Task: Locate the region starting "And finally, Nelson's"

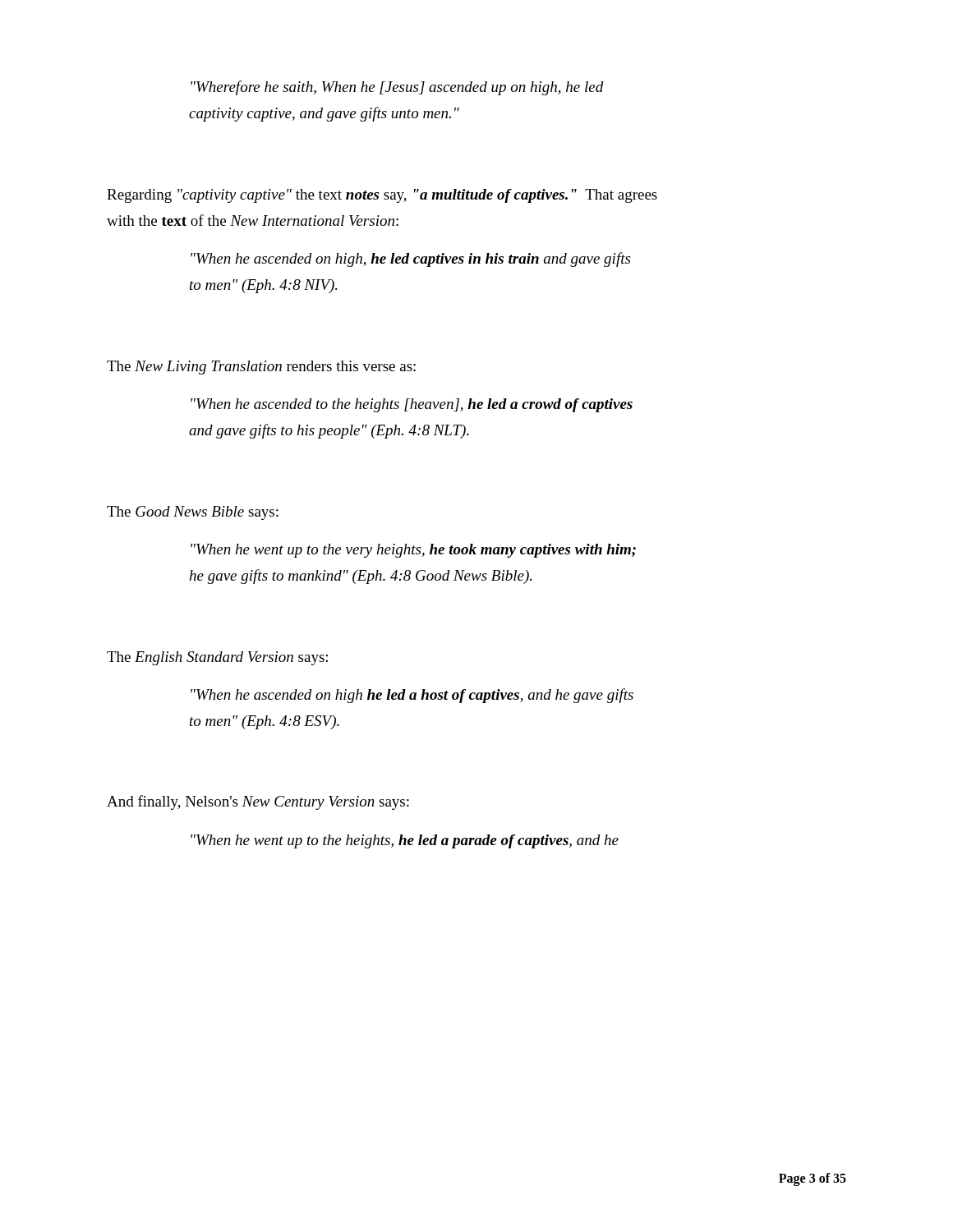Action: pos(258,802)
